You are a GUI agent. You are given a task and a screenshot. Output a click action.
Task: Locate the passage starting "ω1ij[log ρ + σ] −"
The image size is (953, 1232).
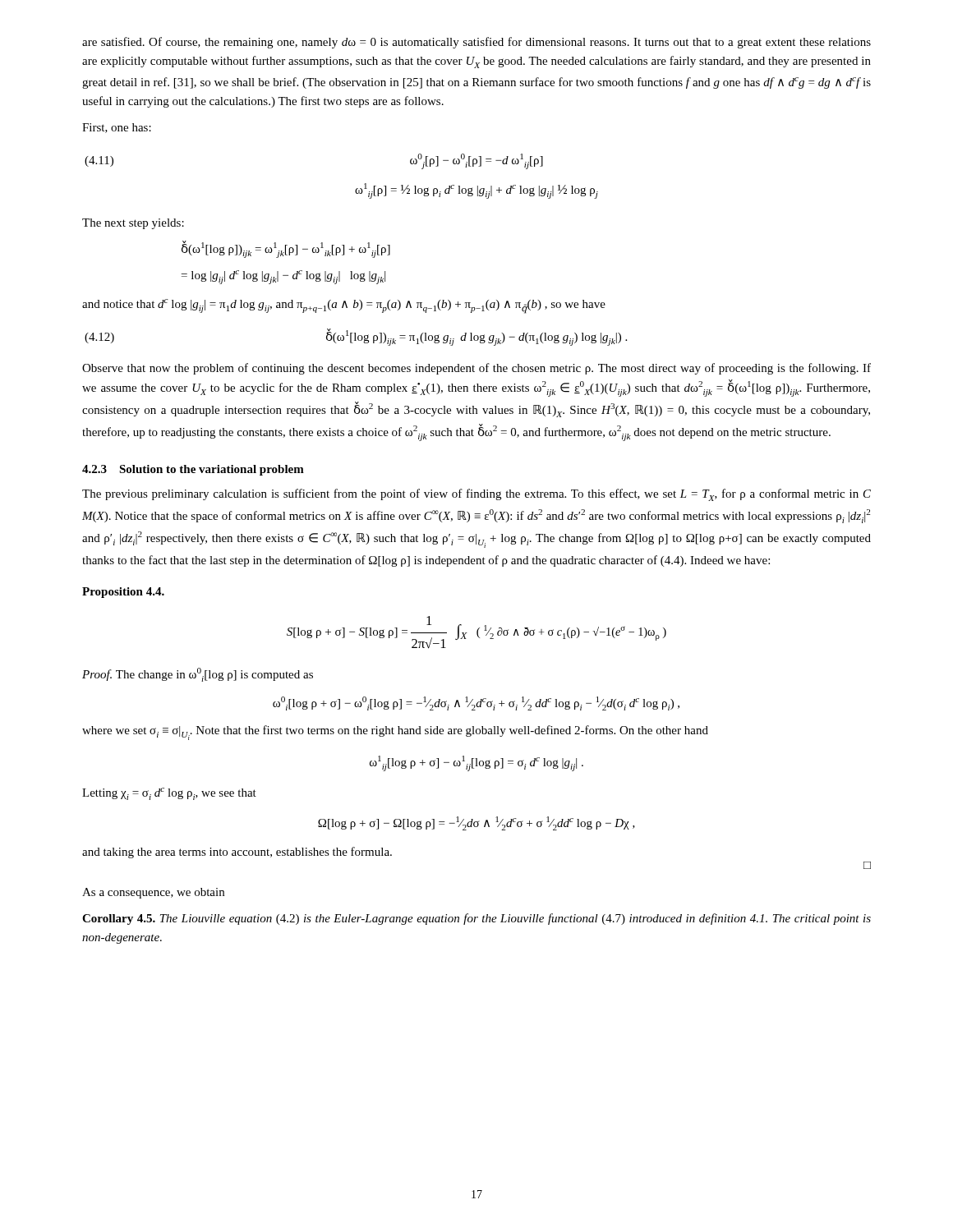point(476,762)
